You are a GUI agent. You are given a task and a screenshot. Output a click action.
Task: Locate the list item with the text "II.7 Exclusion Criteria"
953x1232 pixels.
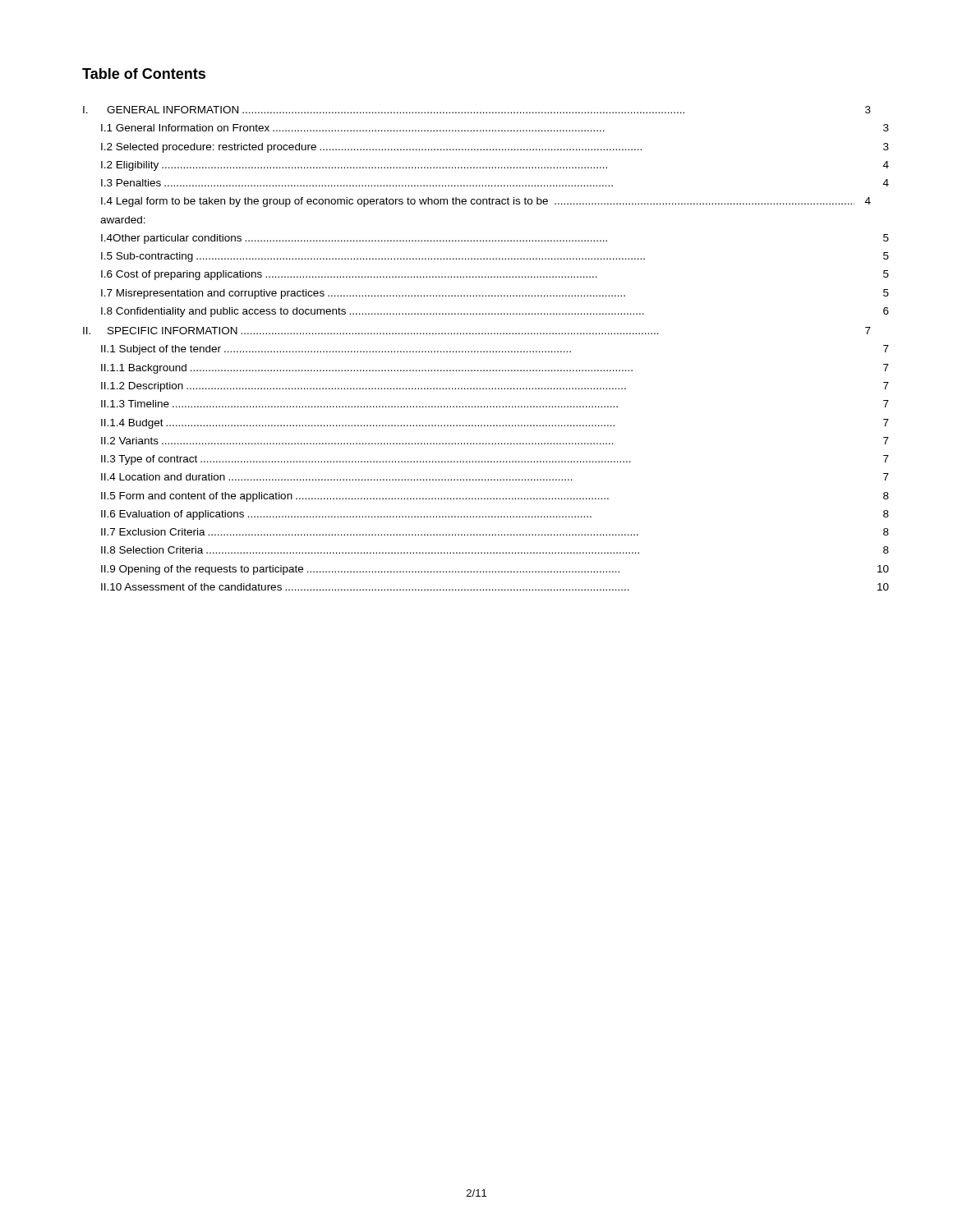point(495,532)
